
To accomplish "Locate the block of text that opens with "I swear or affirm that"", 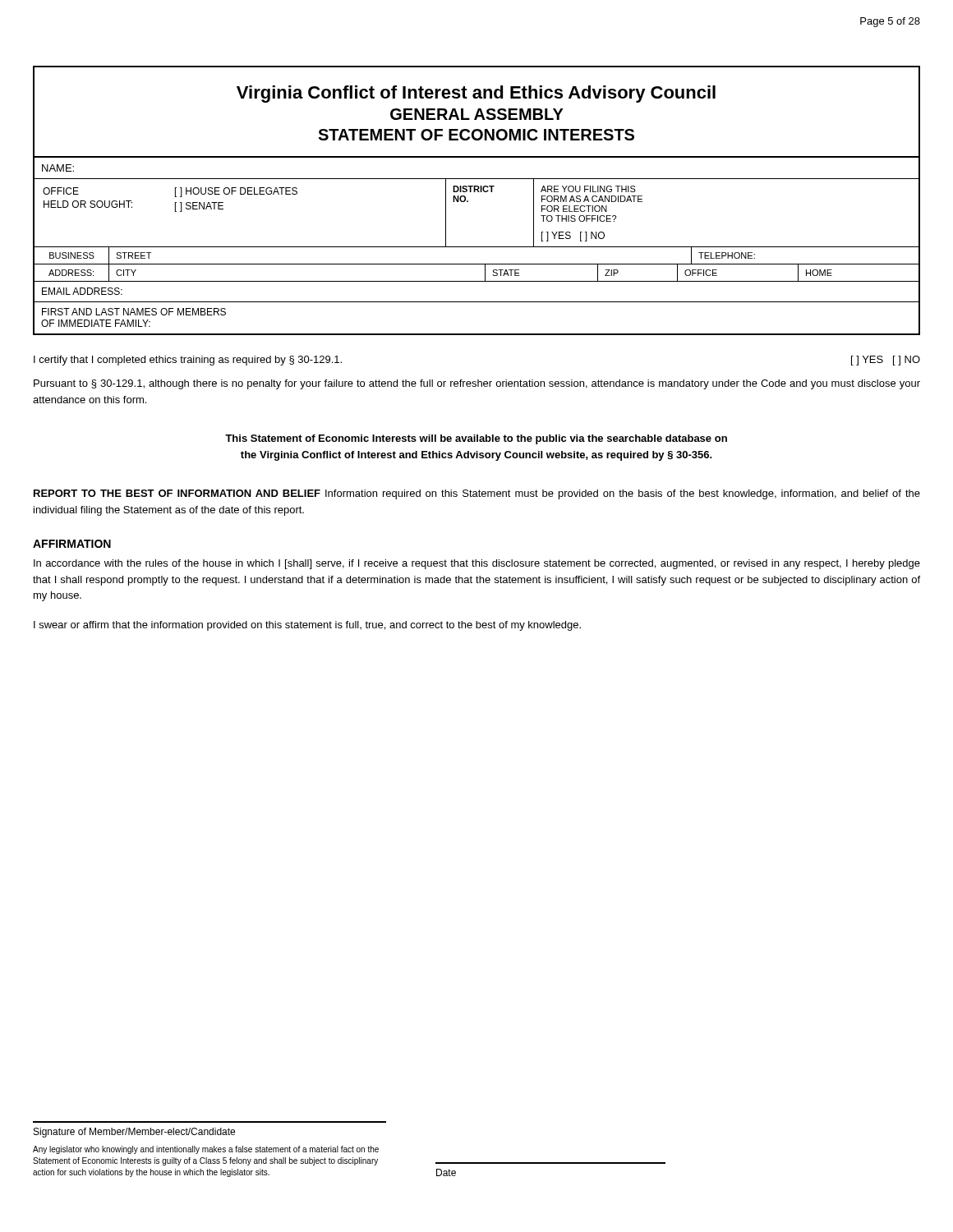I will click(x=307, y=624).
